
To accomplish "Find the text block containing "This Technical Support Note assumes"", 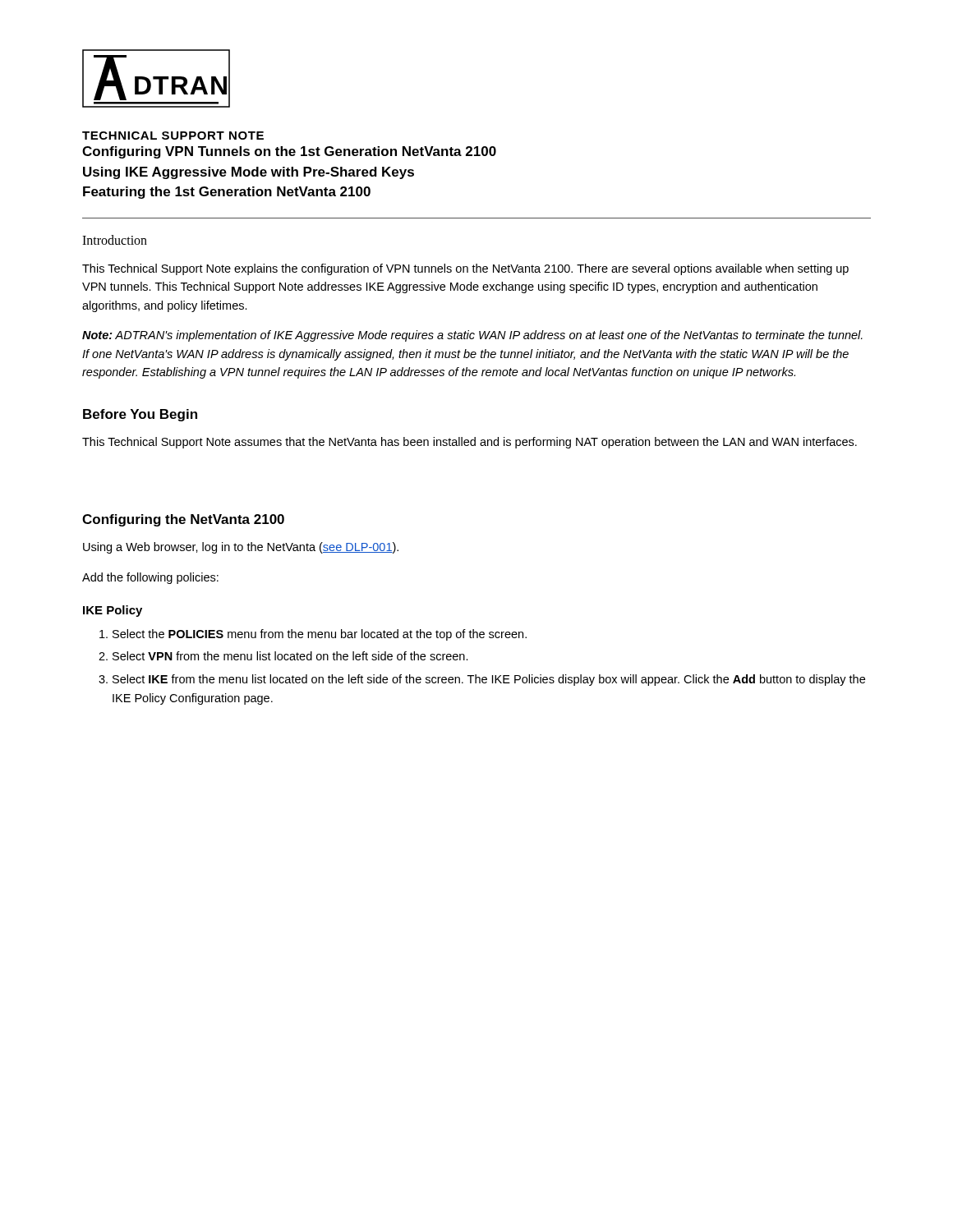I will point(470,442).
